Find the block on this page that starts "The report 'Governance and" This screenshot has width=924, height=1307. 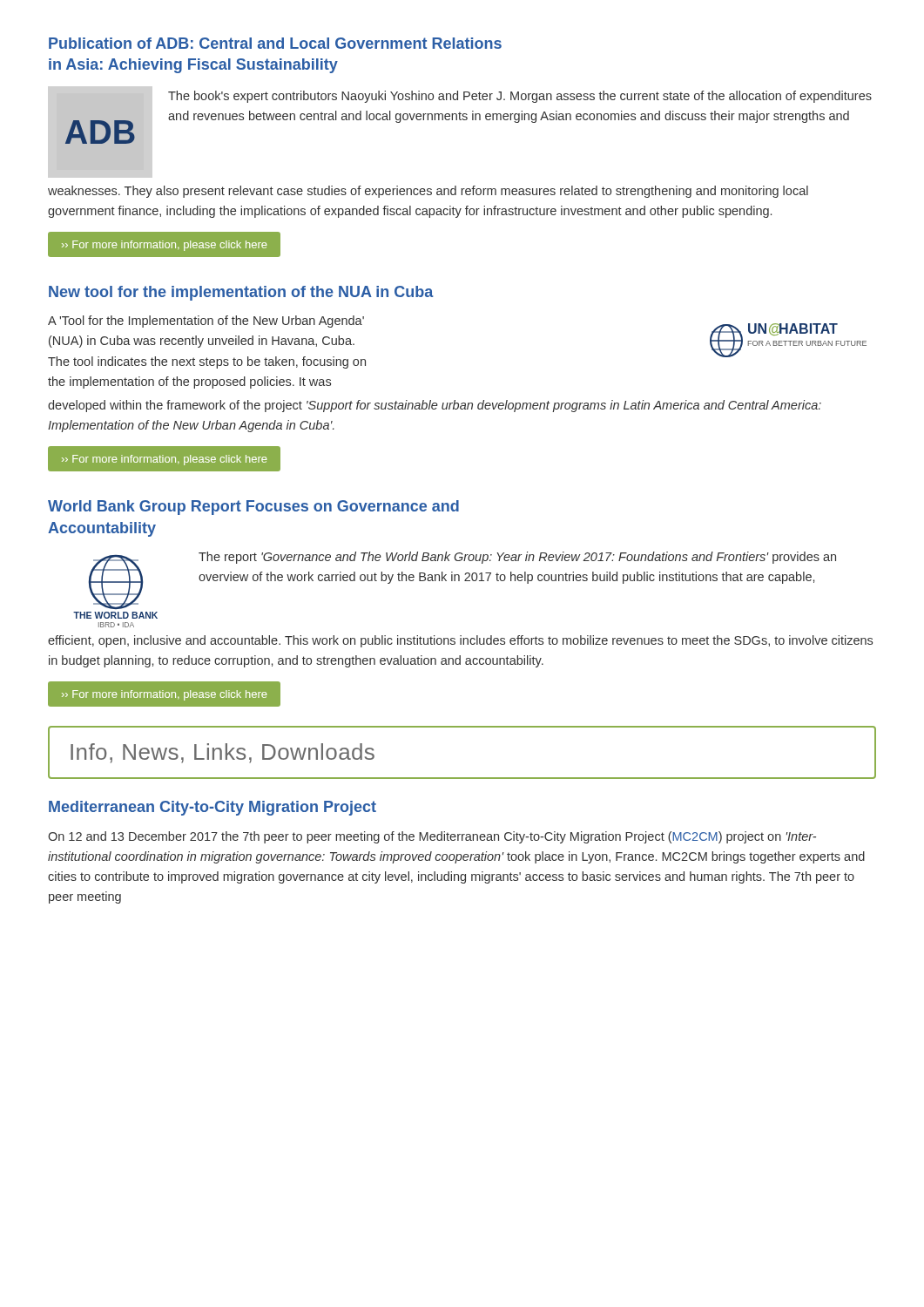pyautogui.click(x=518, y=567)
